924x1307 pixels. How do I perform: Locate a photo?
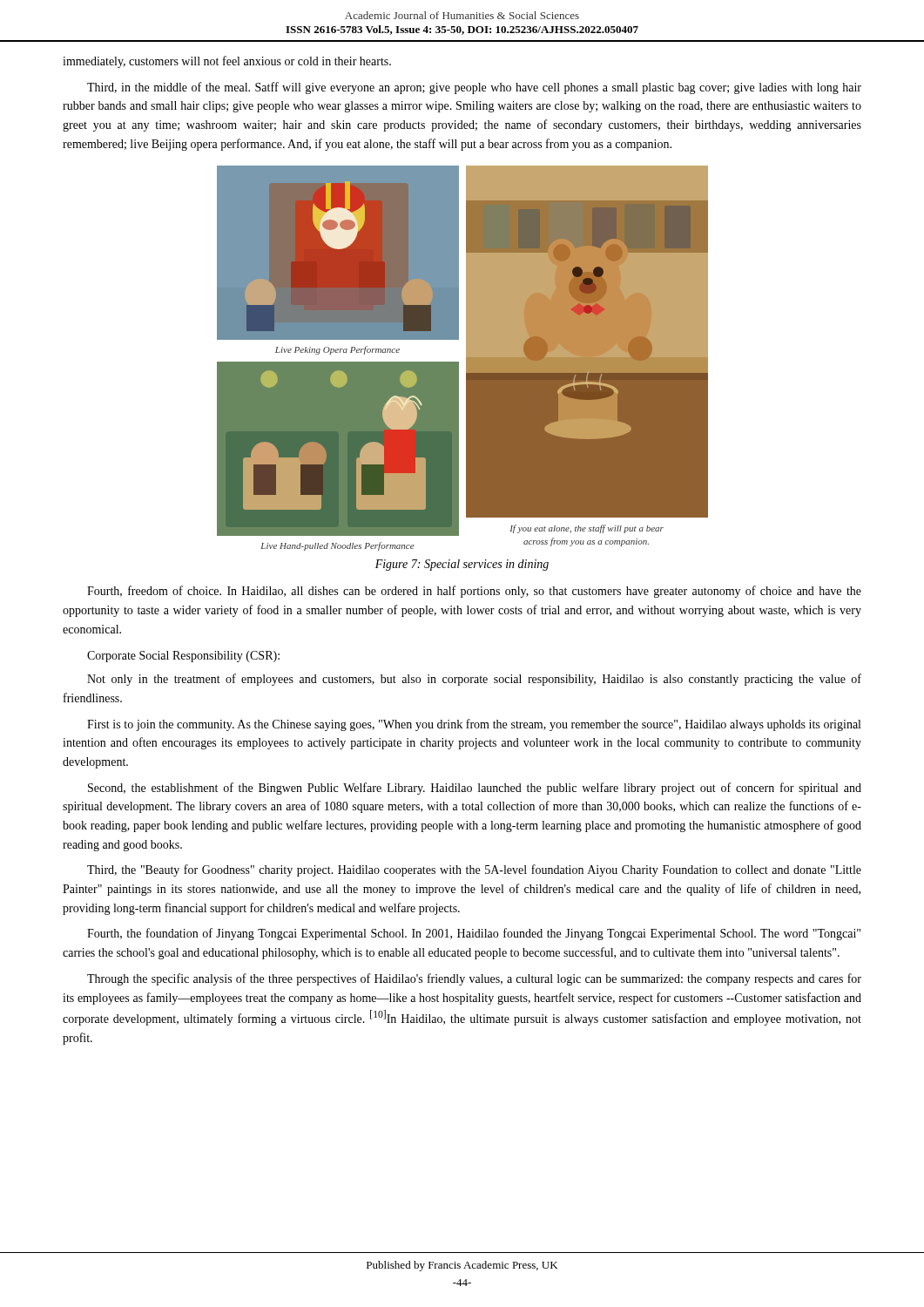(x=462, y=359)
